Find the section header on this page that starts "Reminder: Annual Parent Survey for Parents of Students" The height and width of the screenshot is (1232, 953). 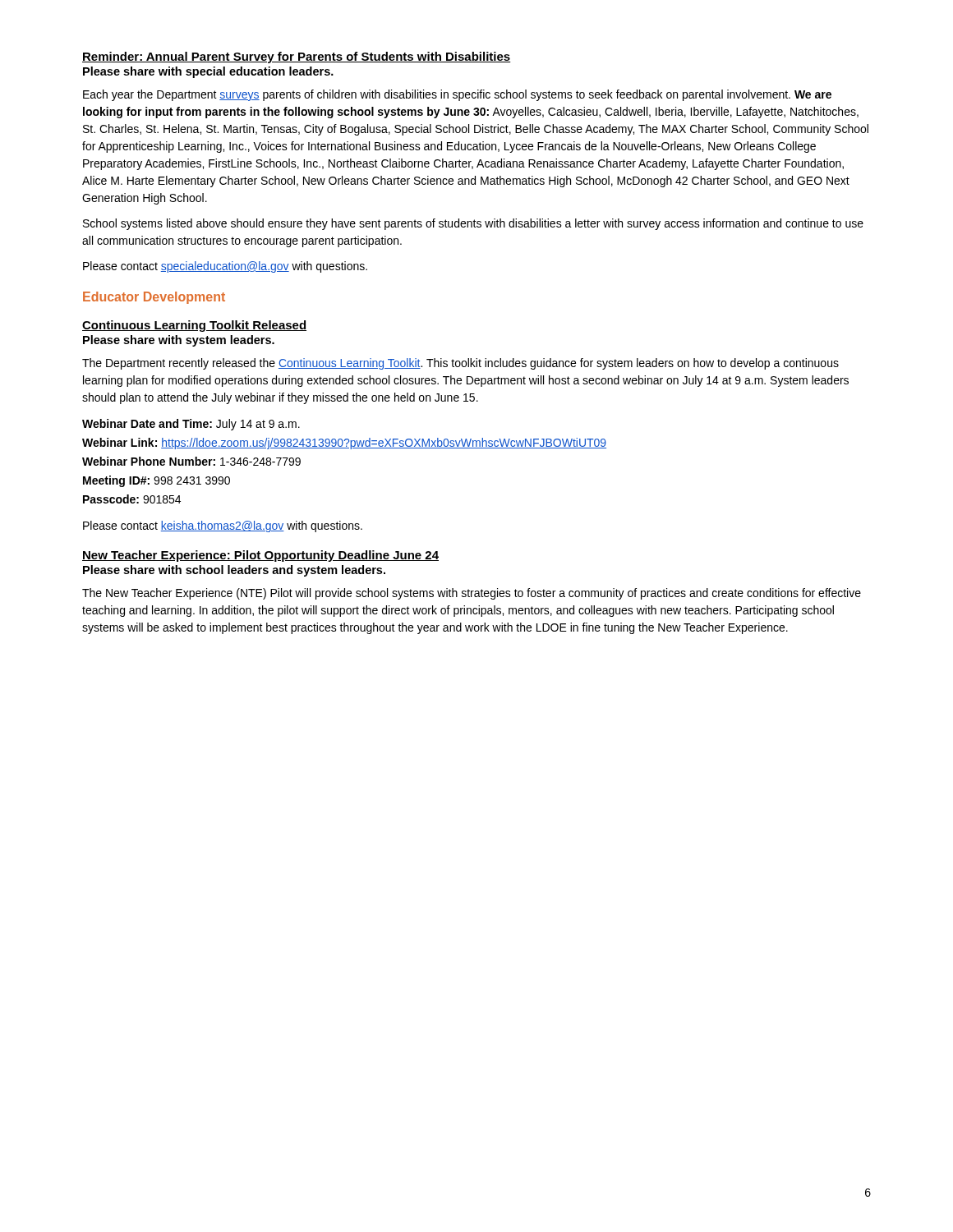[296, 56]
